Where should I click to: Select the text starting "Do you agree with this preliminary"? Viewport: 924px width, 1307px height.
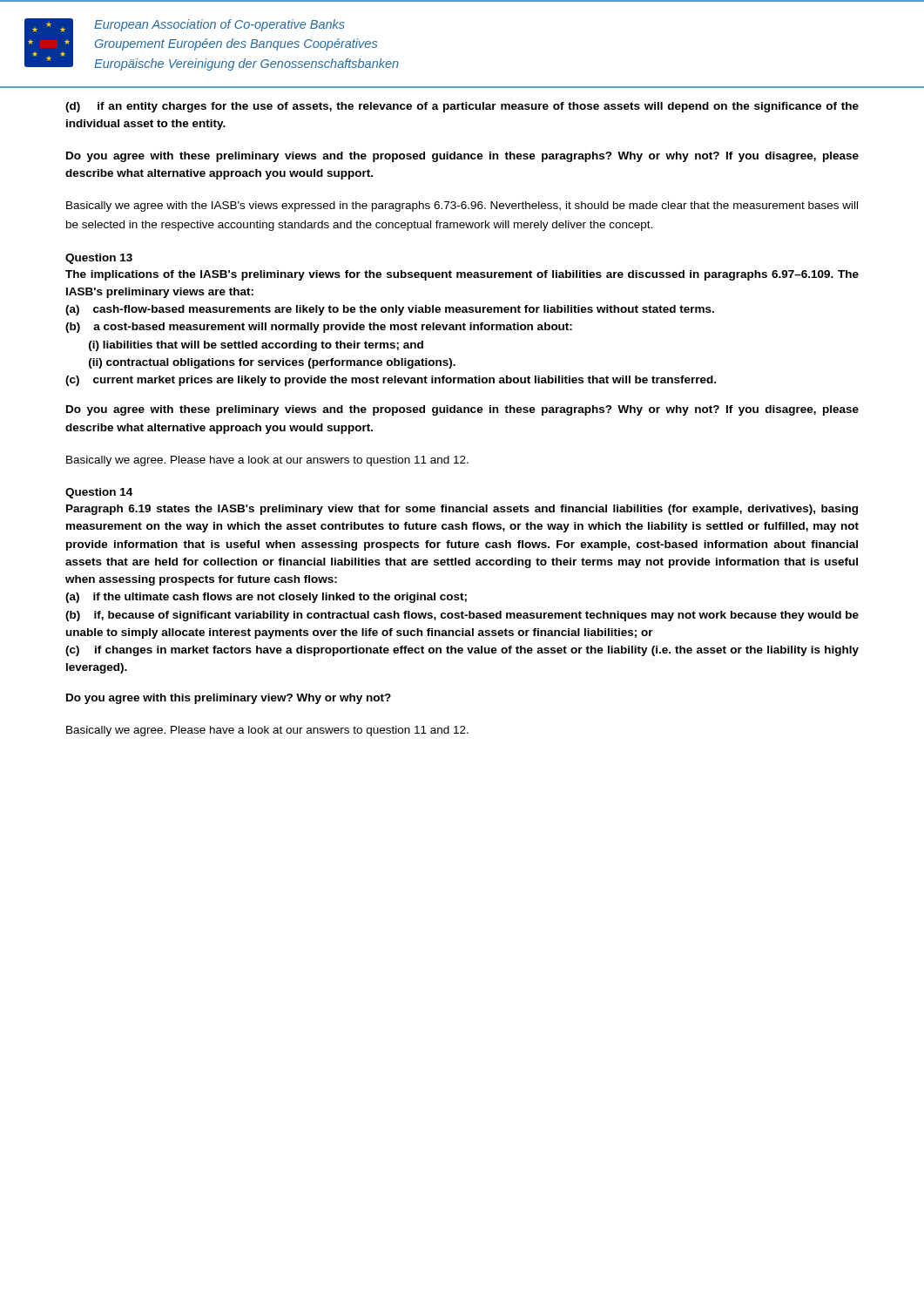[x=228, y=697]
